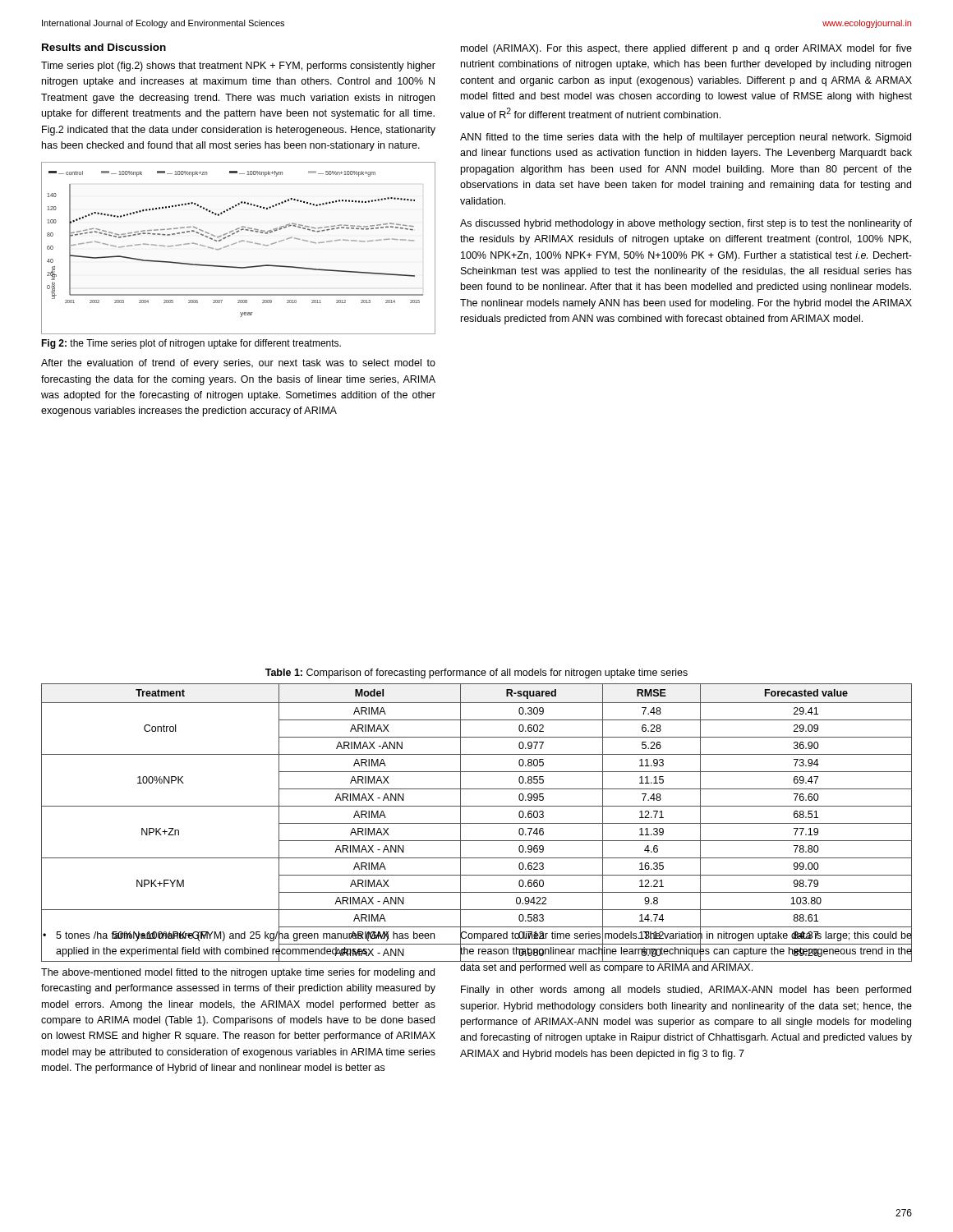Find the table that mentions "ARIMAX -ANN"
Viewport: 953px width, 1232px height.
[x=476, y=823]
